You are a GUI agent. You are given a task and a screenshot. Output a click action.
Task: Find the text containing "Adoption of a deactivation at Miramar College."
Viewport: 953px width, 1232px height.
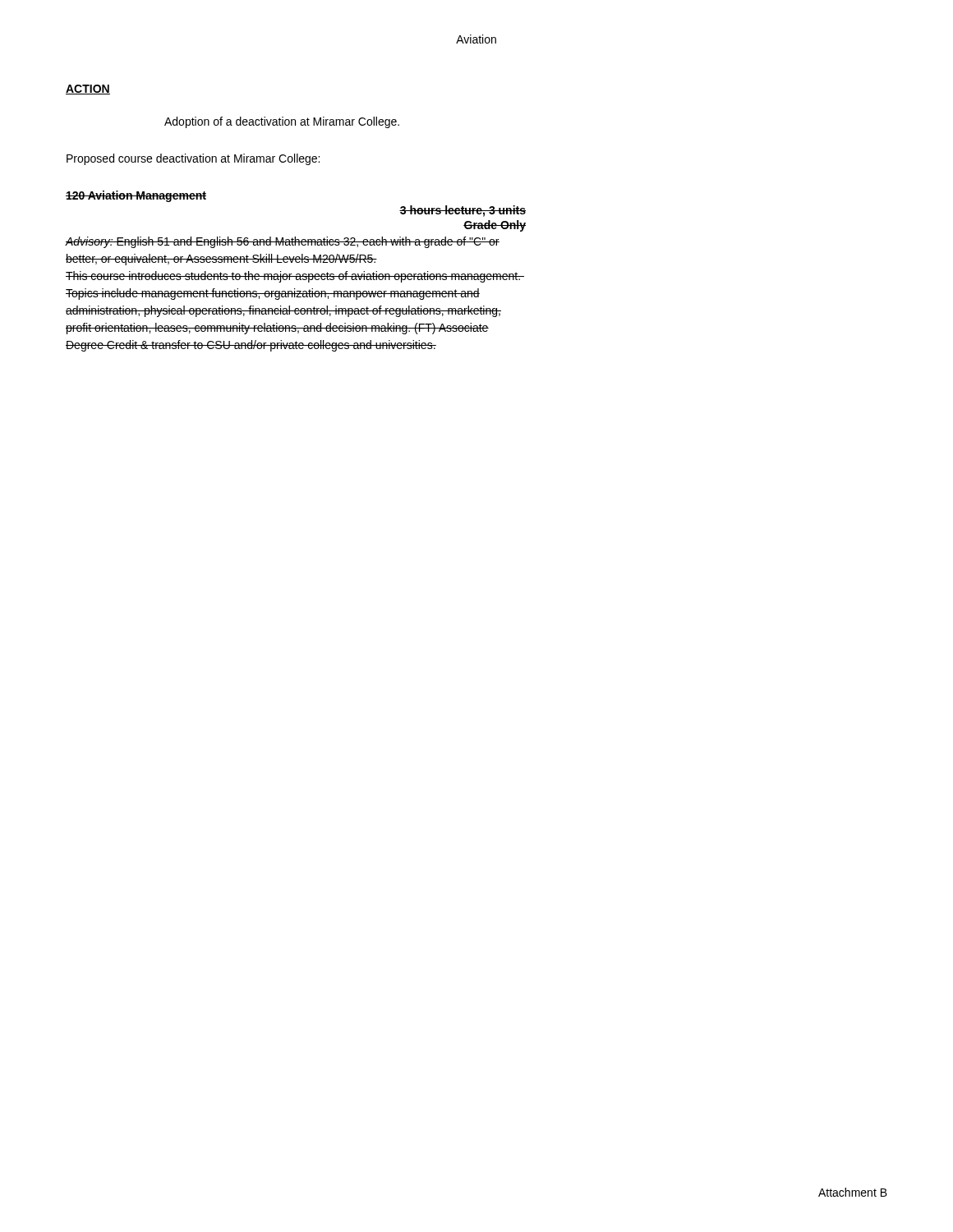click(x=282, y=122)
